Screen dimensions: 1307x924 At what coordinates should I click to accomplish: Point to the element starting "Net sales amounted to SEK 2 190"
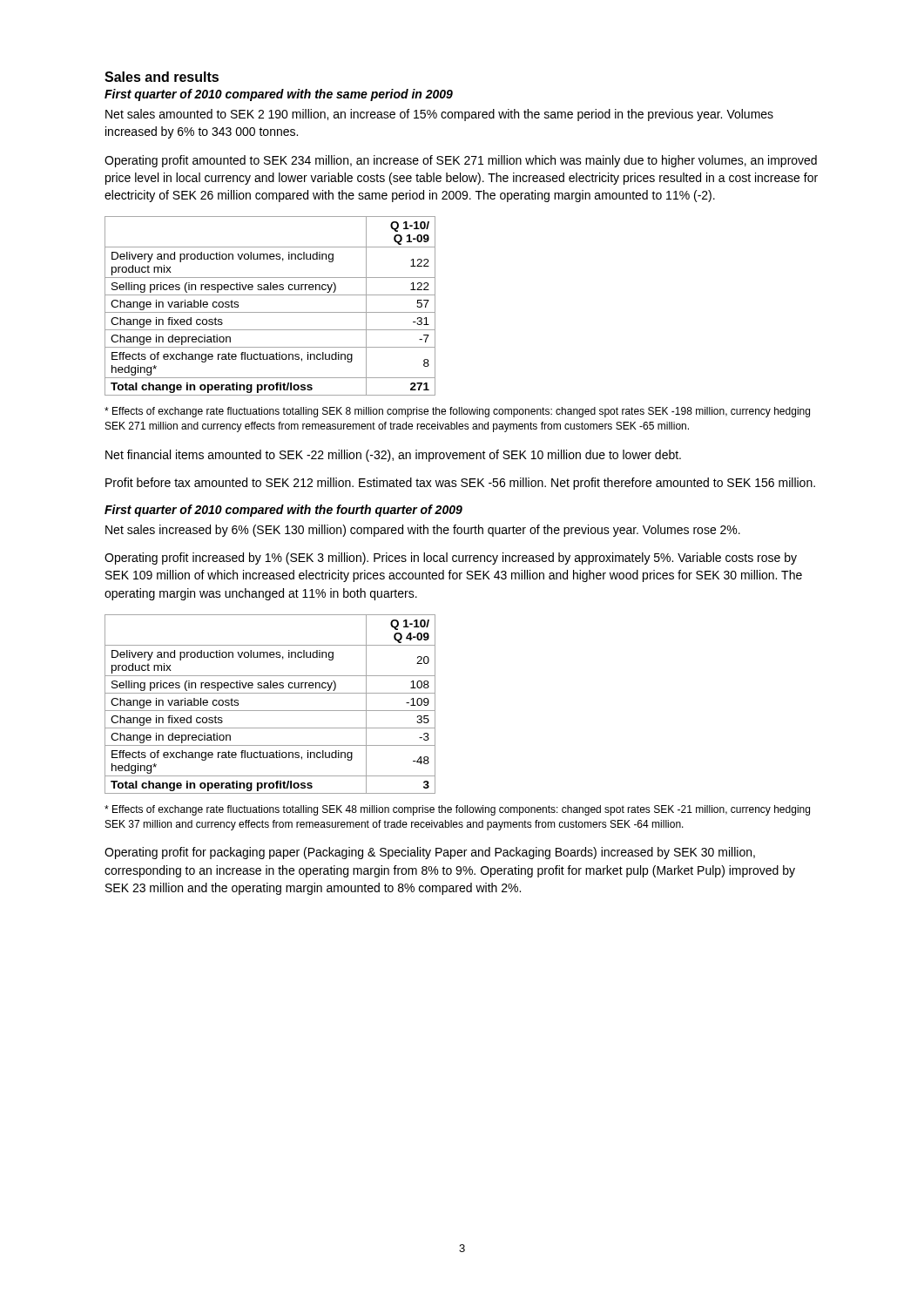click(x=462, y=123)
